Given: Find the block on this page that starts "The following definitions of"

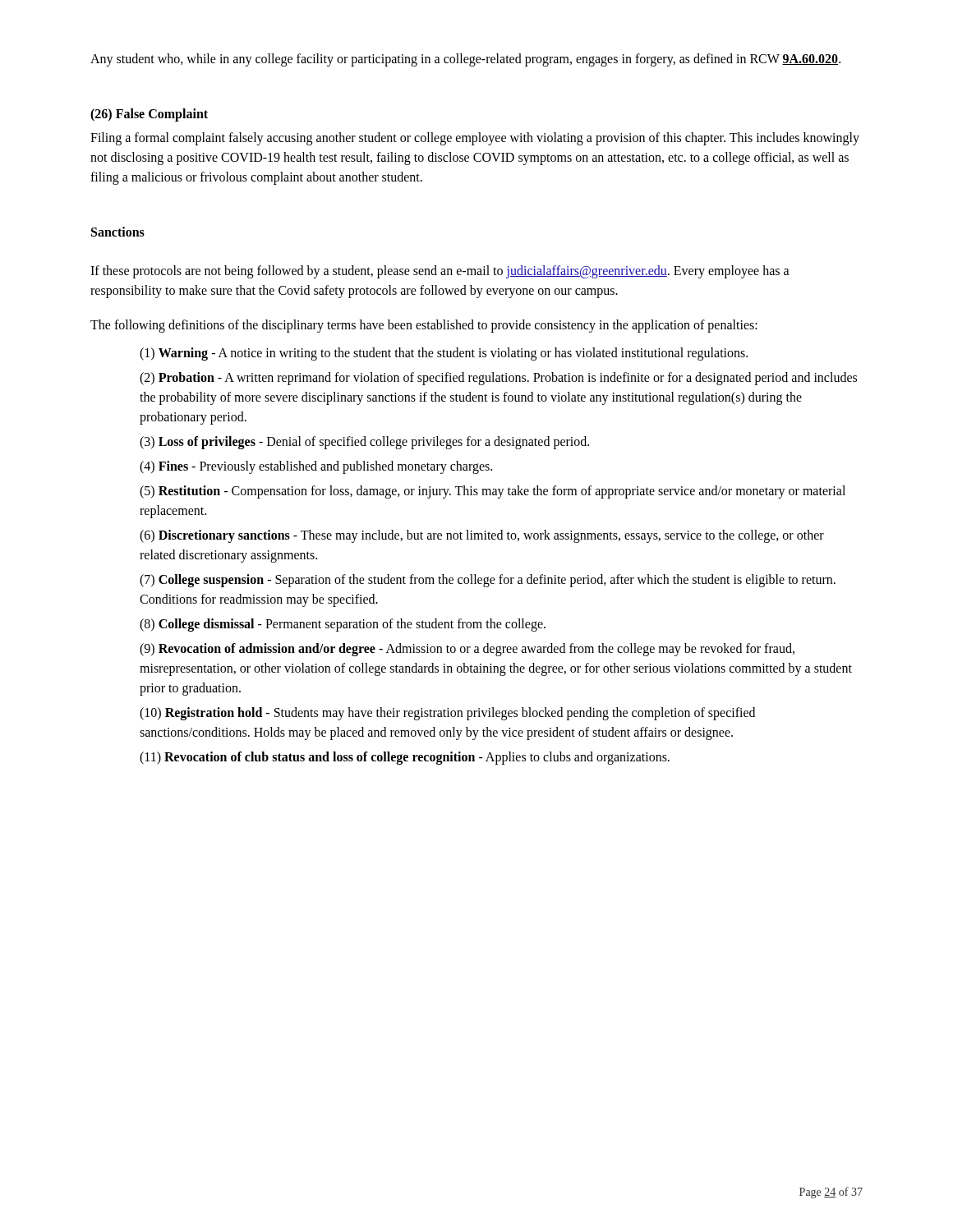Looking at the screenshot, I should tap(424, 325).
